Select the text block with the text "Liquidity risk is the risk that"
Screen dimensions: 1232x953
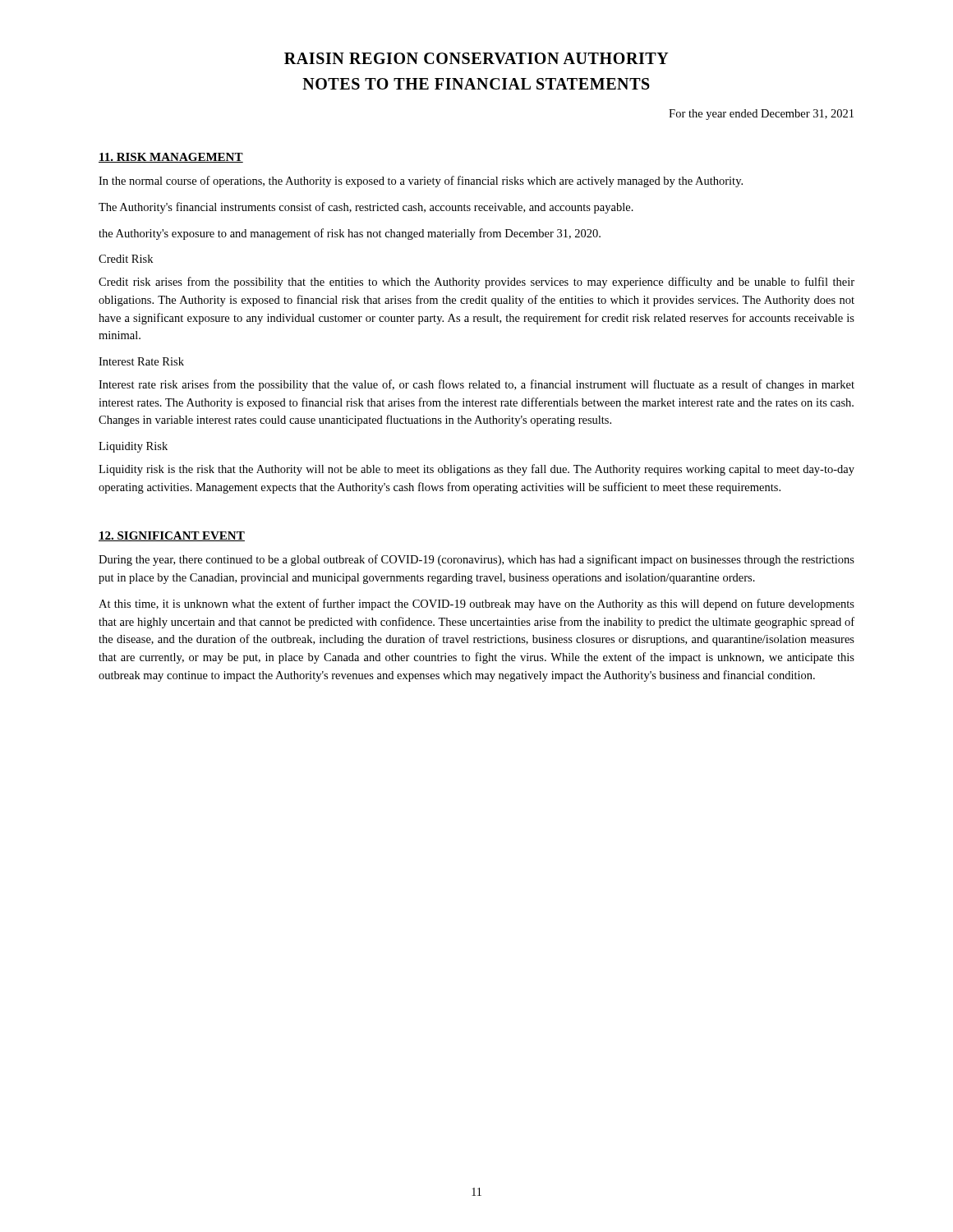point(476,478)
